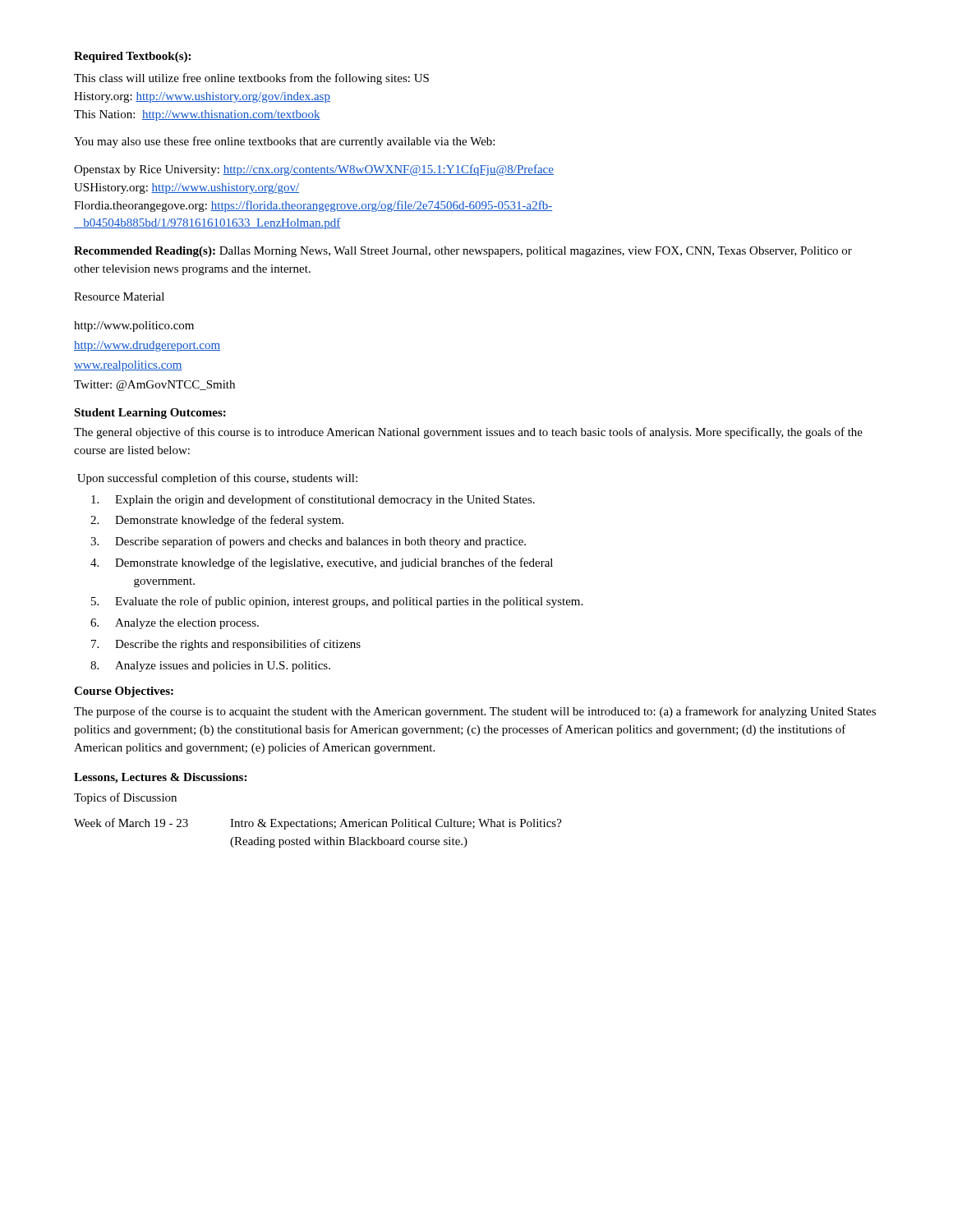Screen dimensions: 1232x953
Task: Point to the text block starting "5.Evaluate the role"
Action: (337, 602)
